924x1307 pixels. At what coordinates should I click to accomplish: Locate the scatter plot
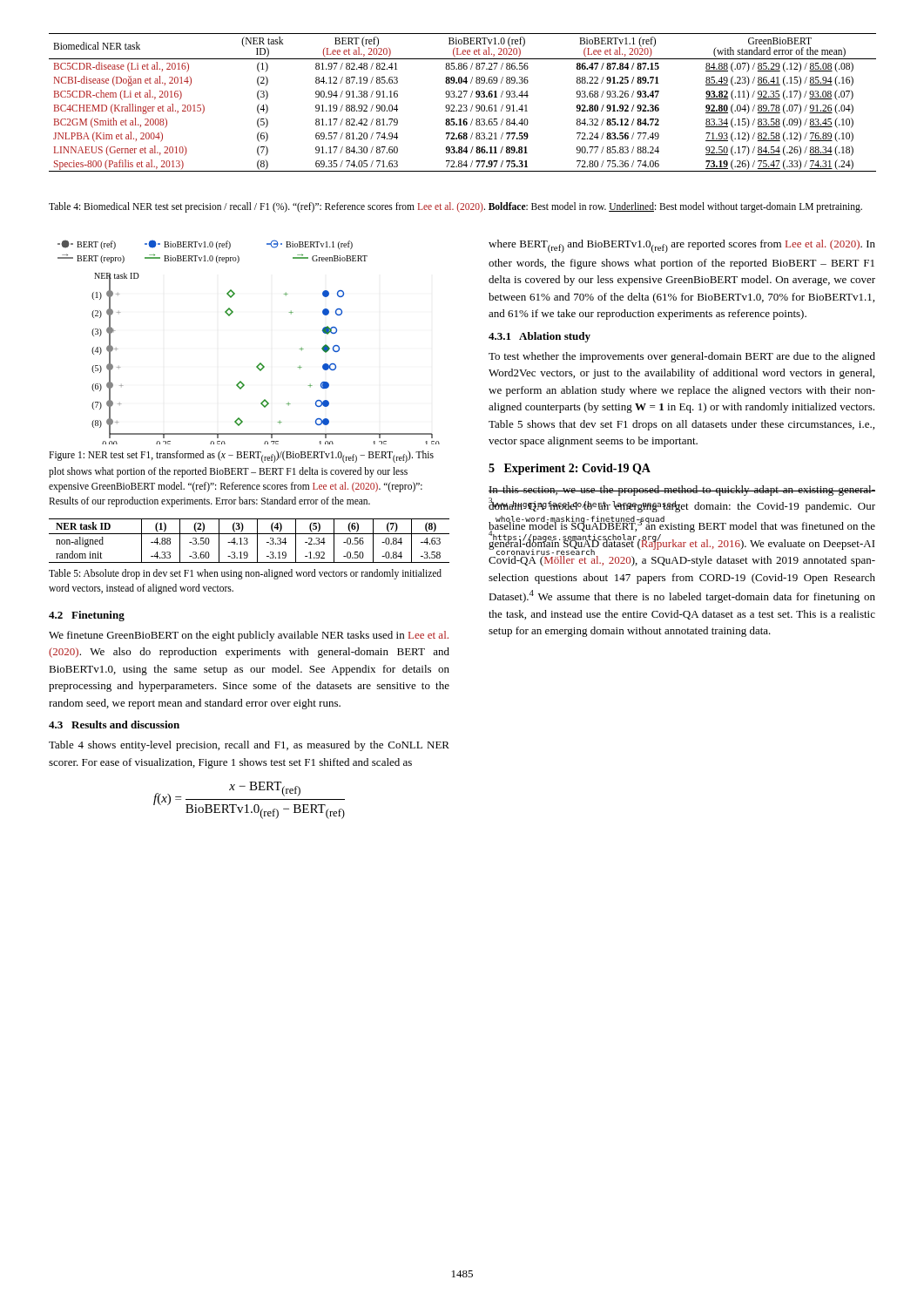(249, 340)
